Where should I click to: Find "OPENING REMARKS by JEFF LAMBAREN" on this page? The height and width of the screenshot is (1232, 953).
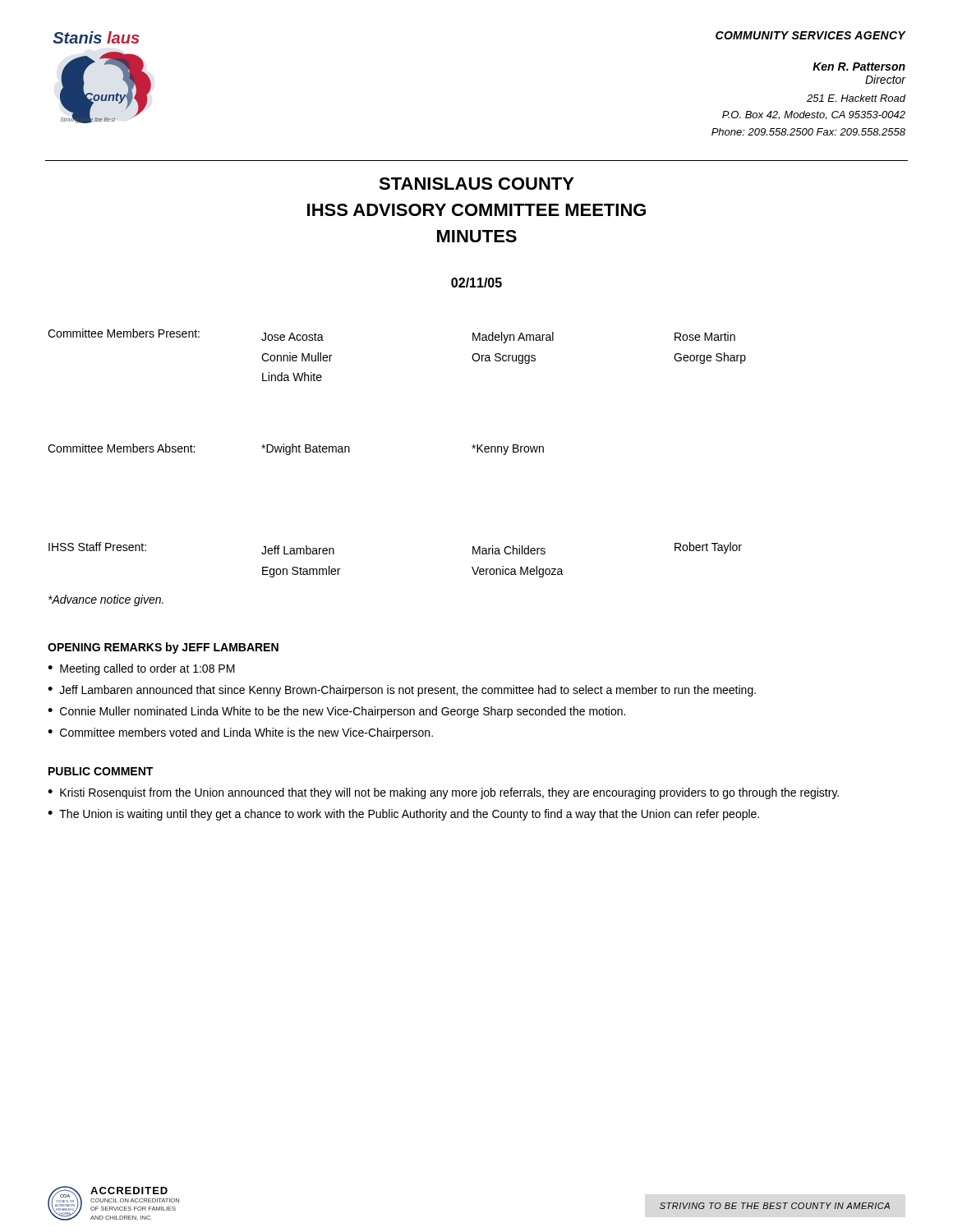coord(163,647)
